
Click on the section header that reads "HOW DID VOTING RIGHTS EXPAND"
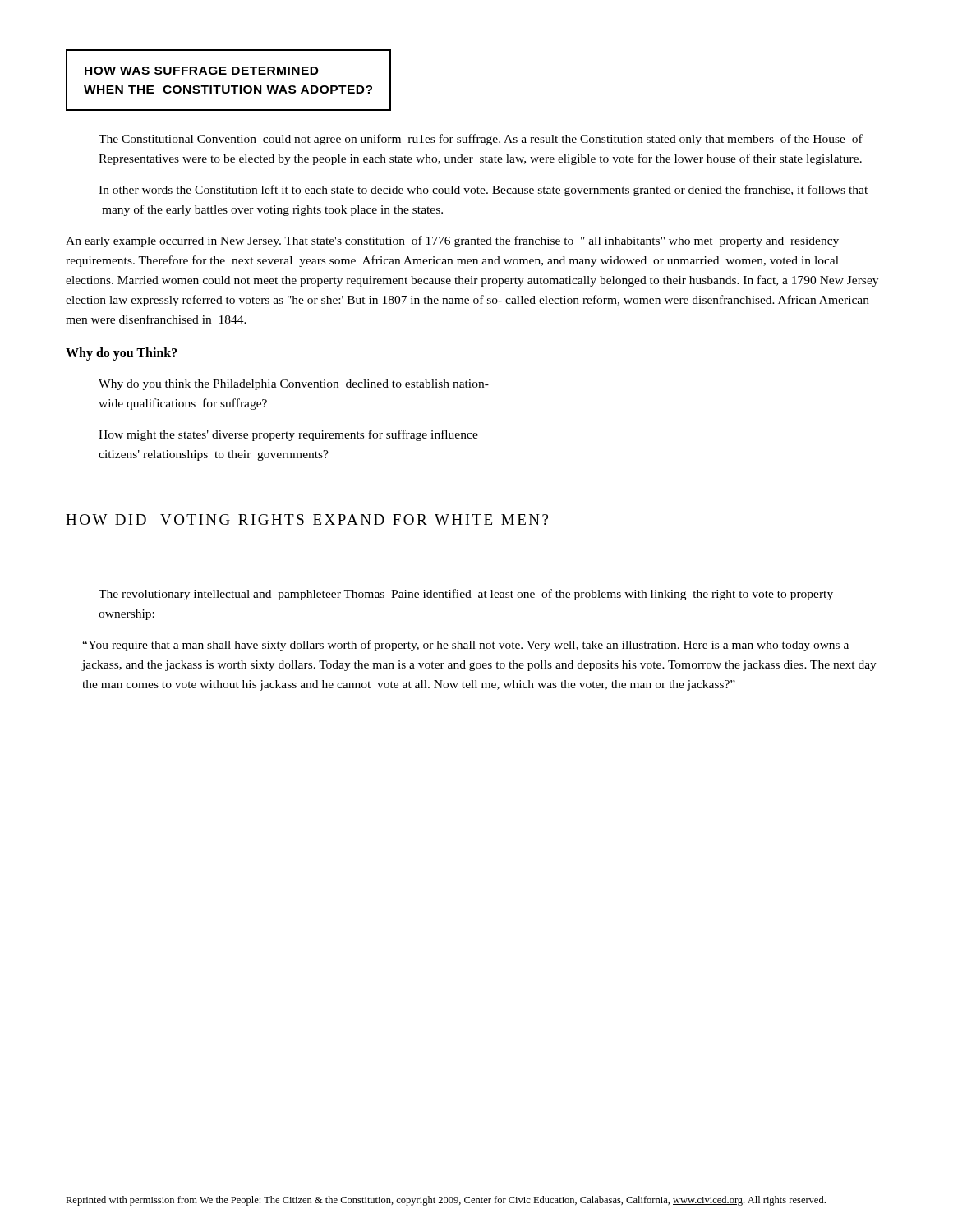[x=308, y=519]
